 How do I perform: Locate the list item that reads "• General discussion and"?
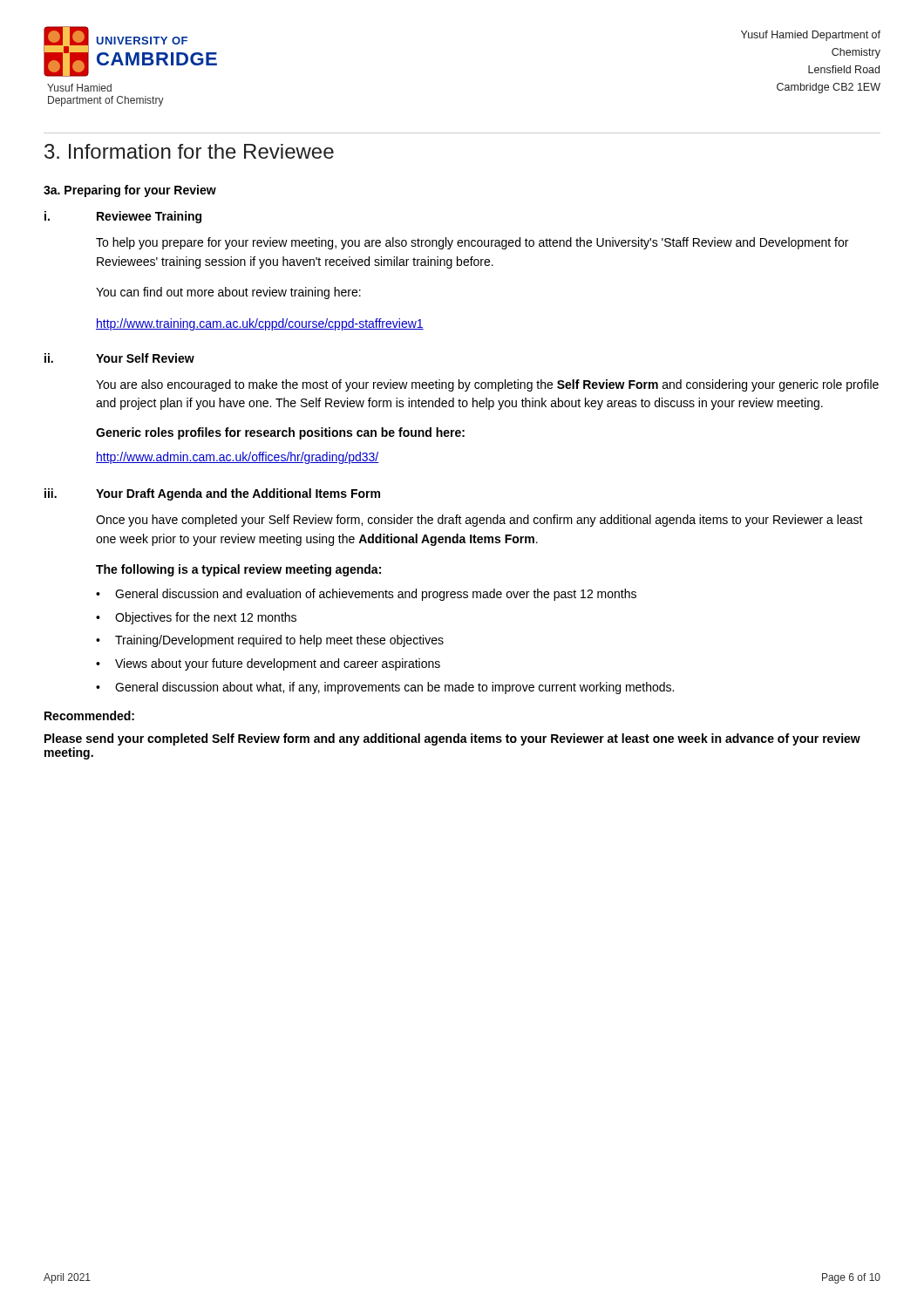tap(366, 594)
